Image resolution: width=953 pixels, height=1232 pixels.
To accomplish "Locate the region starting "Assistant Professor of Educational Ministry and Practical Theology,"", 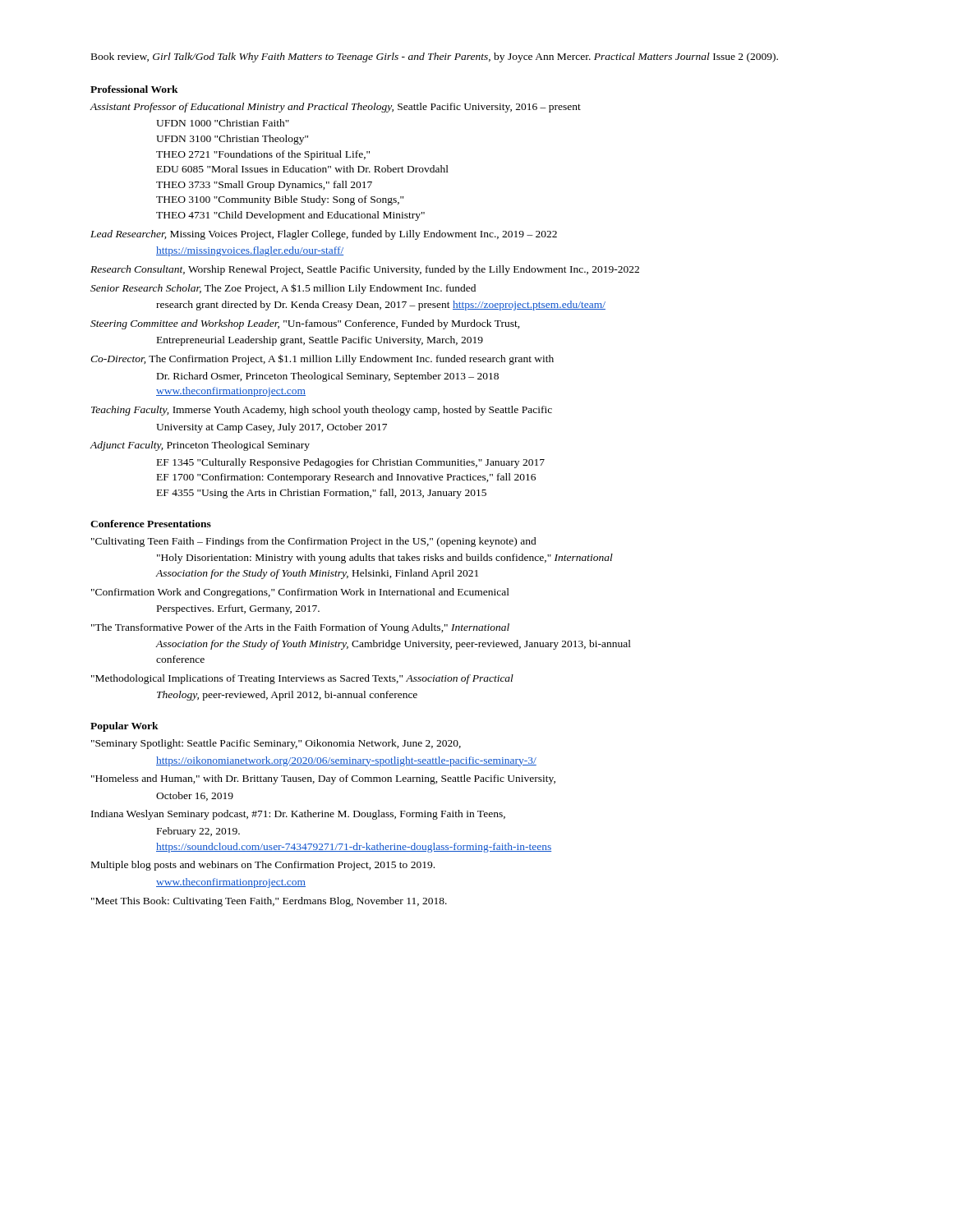I will pos(335,108).
